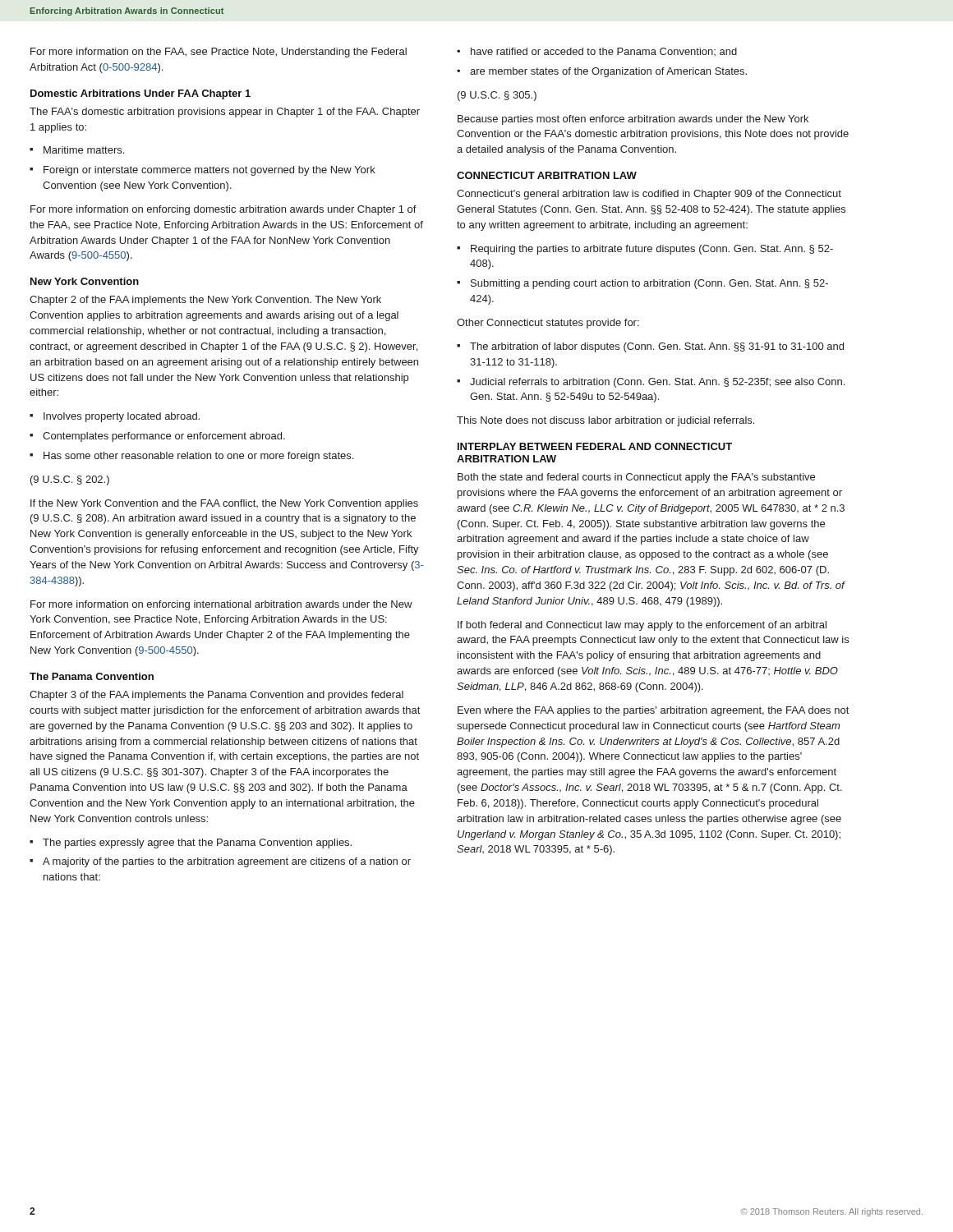Point to the text starting "The FAA's domestic arbitration"
953x1232 pixels.
coord(225,119)
